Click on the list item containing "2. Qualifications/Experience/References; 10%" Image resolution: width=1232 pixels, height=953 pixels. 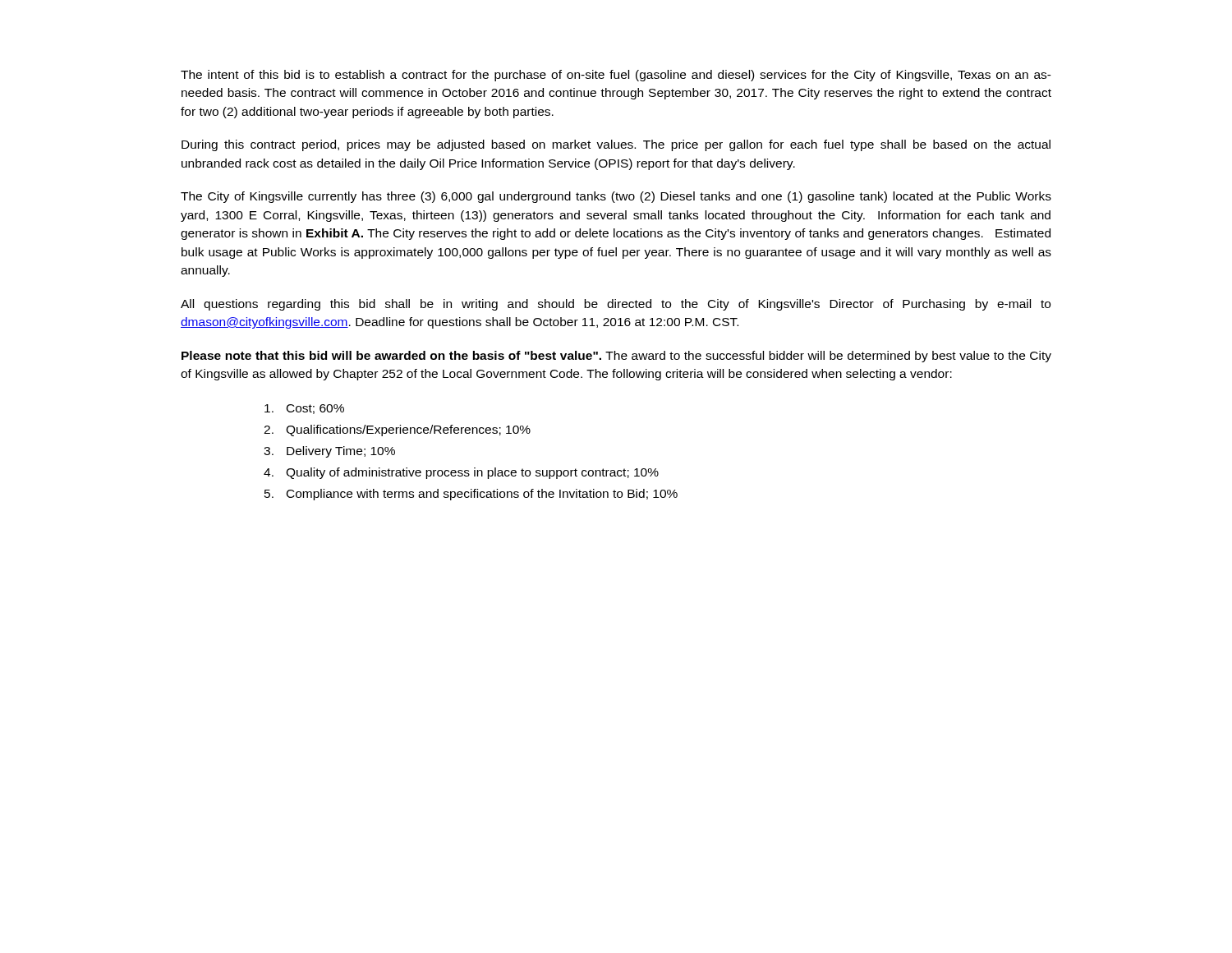(389, 429)
